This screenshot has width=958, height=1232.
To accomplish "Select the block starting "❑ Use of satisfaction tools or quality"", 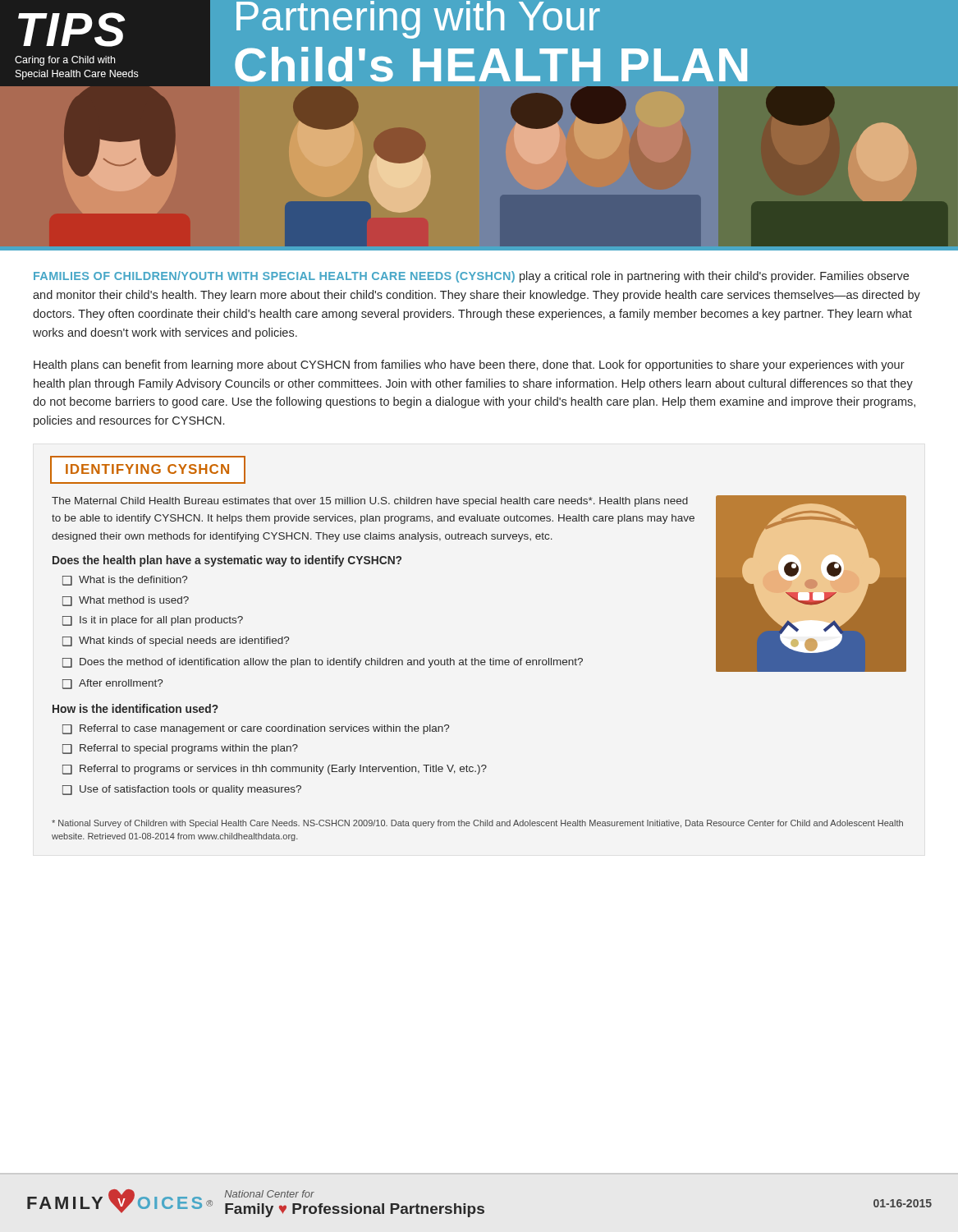I will click(x=182, y=790).
